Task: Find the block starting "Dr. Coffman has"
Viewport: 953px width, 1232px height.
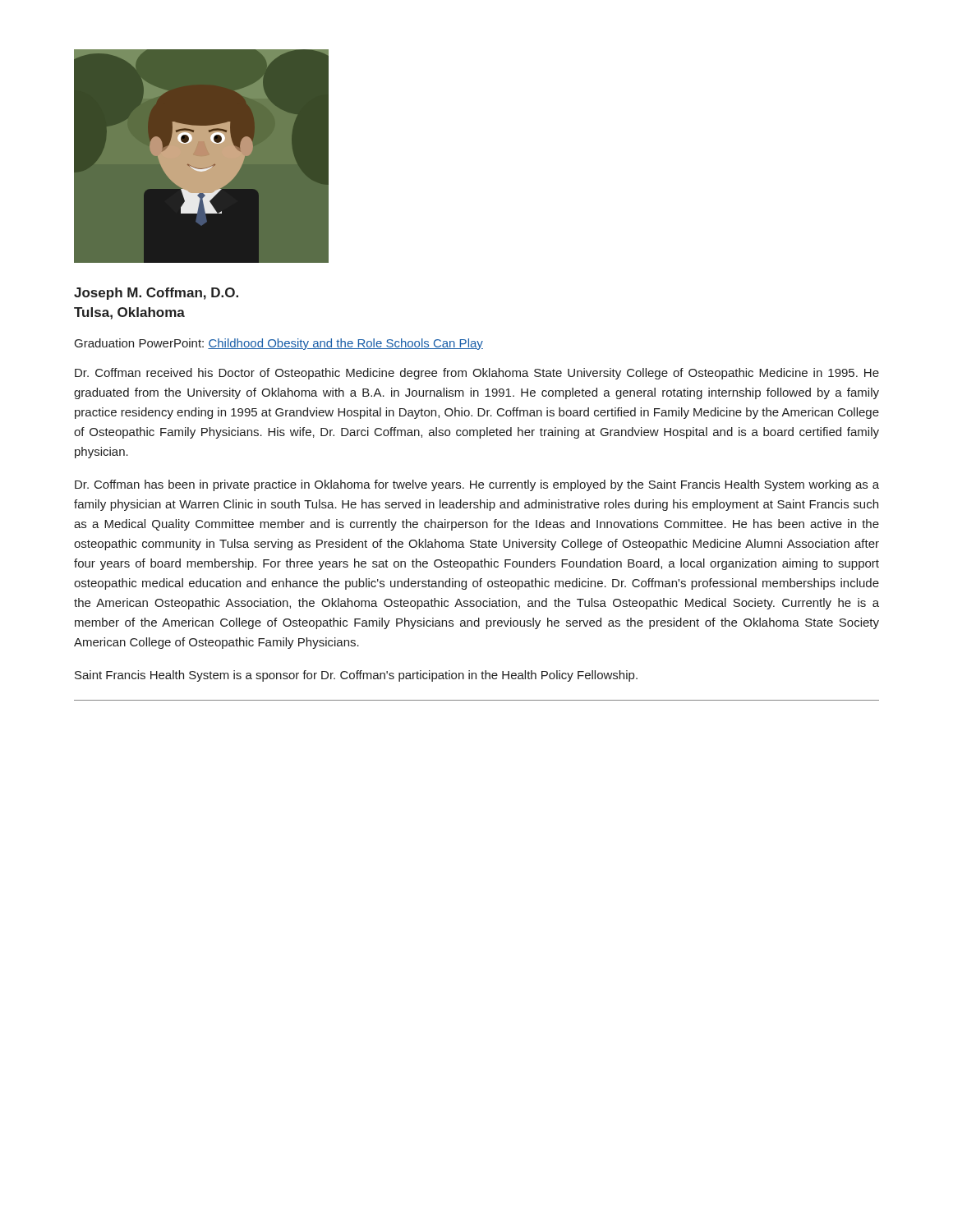Action: tap(476, 563)
